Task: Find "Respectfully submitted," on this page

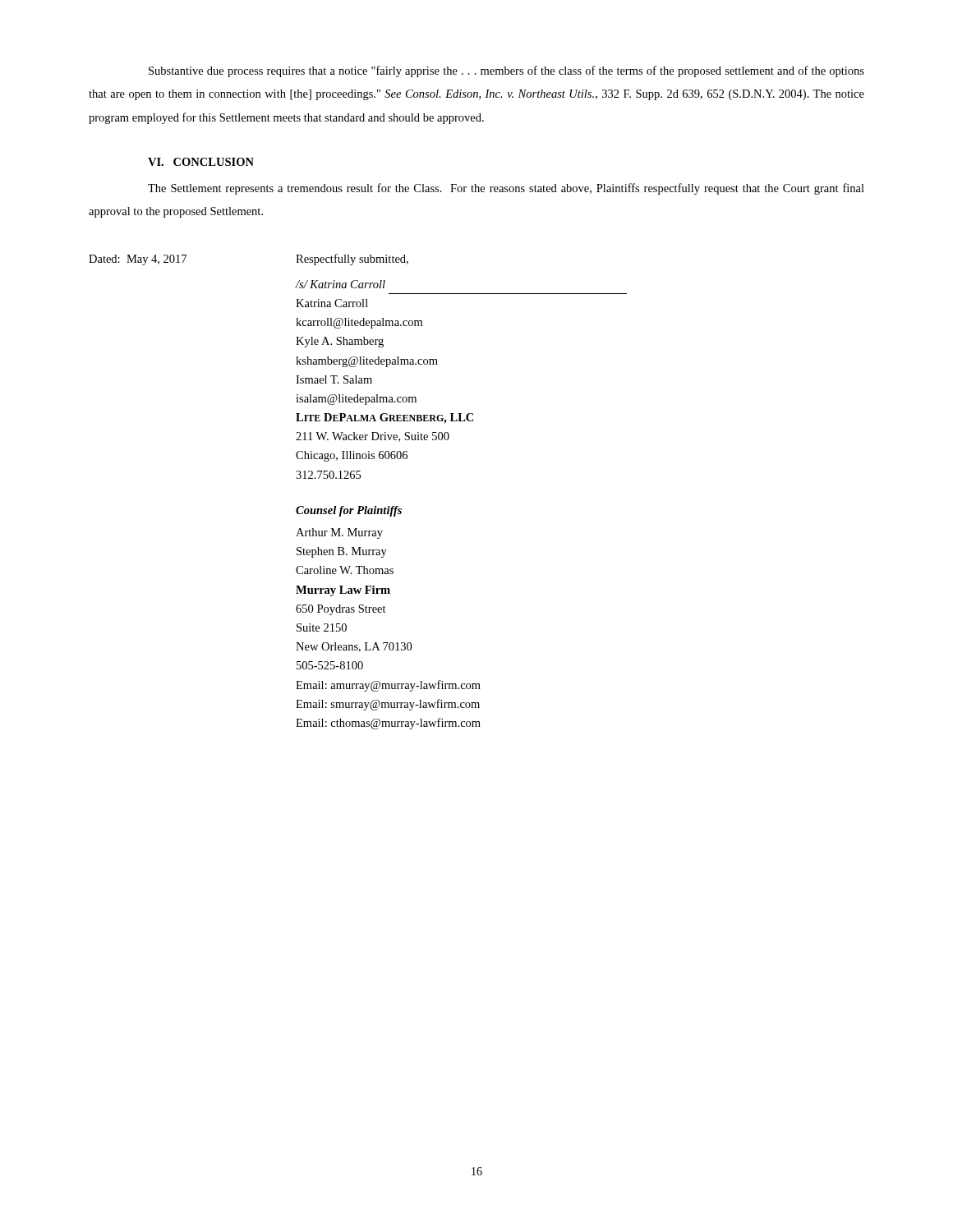Action: click(x=352, y=258)
